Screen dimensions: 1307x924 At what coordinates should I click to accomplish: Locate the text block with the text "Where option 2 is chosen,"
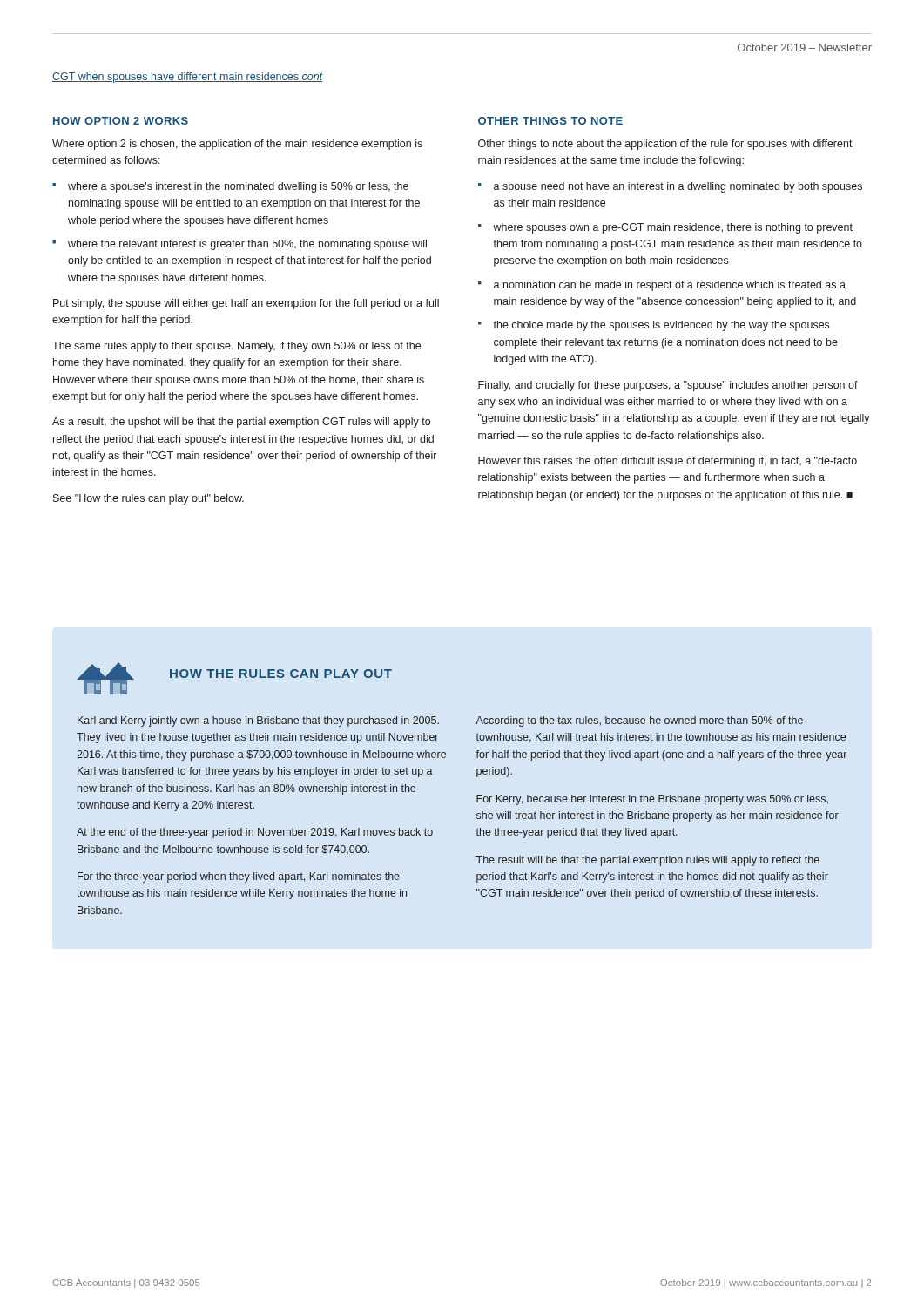tap(237, 152)
